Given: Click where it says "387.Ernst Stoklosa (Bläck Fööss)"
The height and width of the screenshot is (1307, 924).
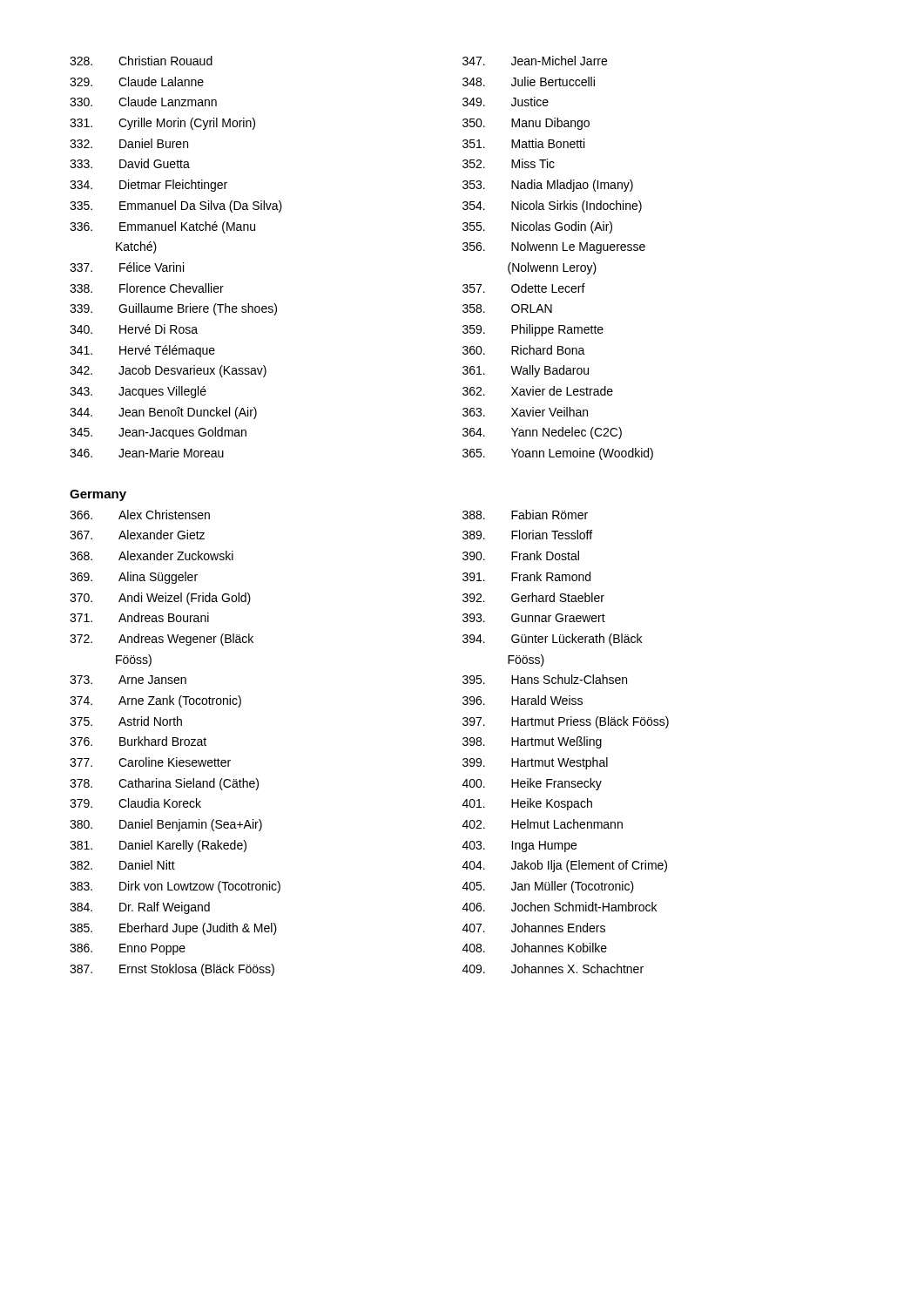Looking at the screenshot, I should click(266, 970).
